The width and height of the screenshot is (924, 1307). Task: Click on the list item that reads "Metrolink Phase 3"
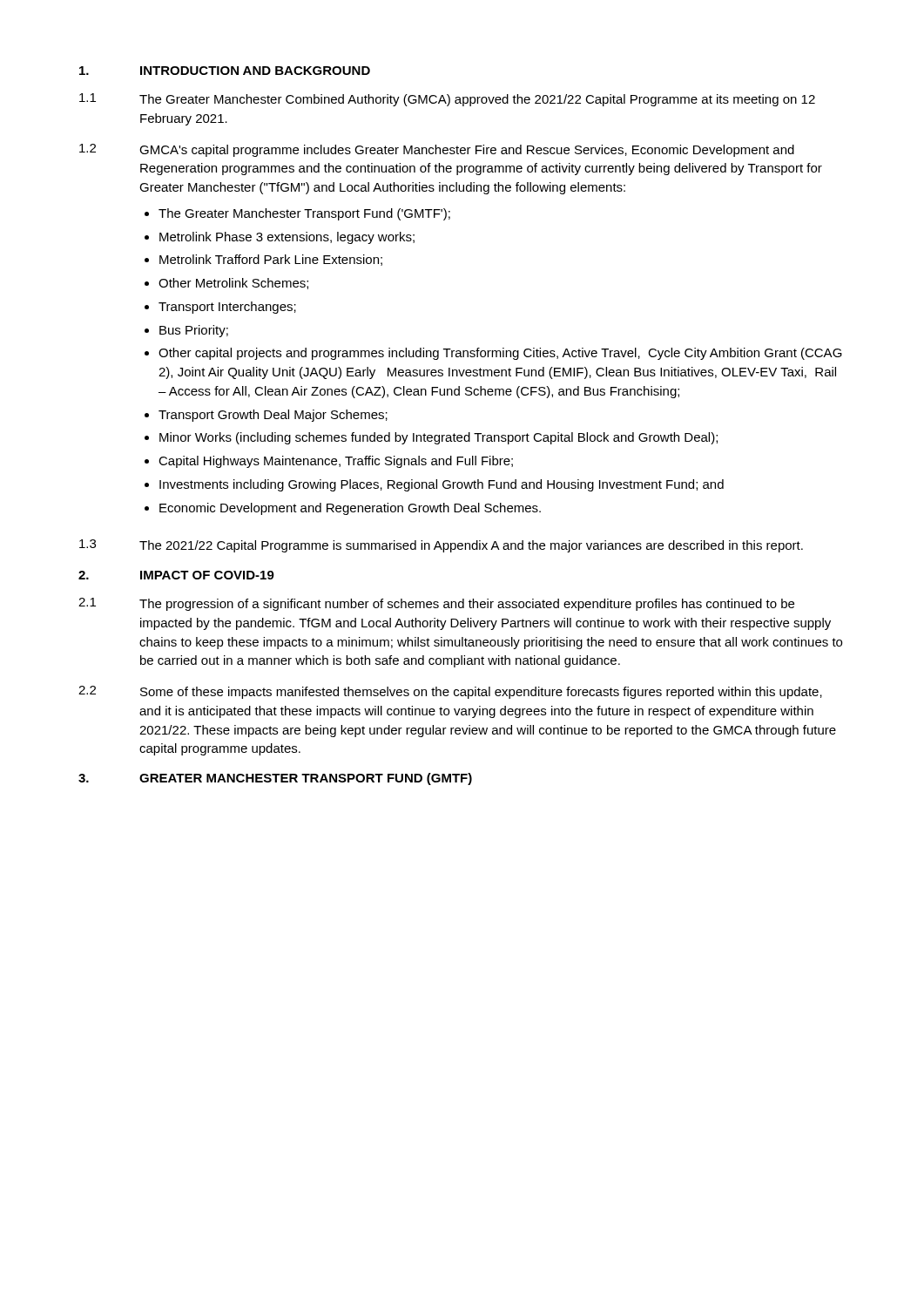(287, 236)
